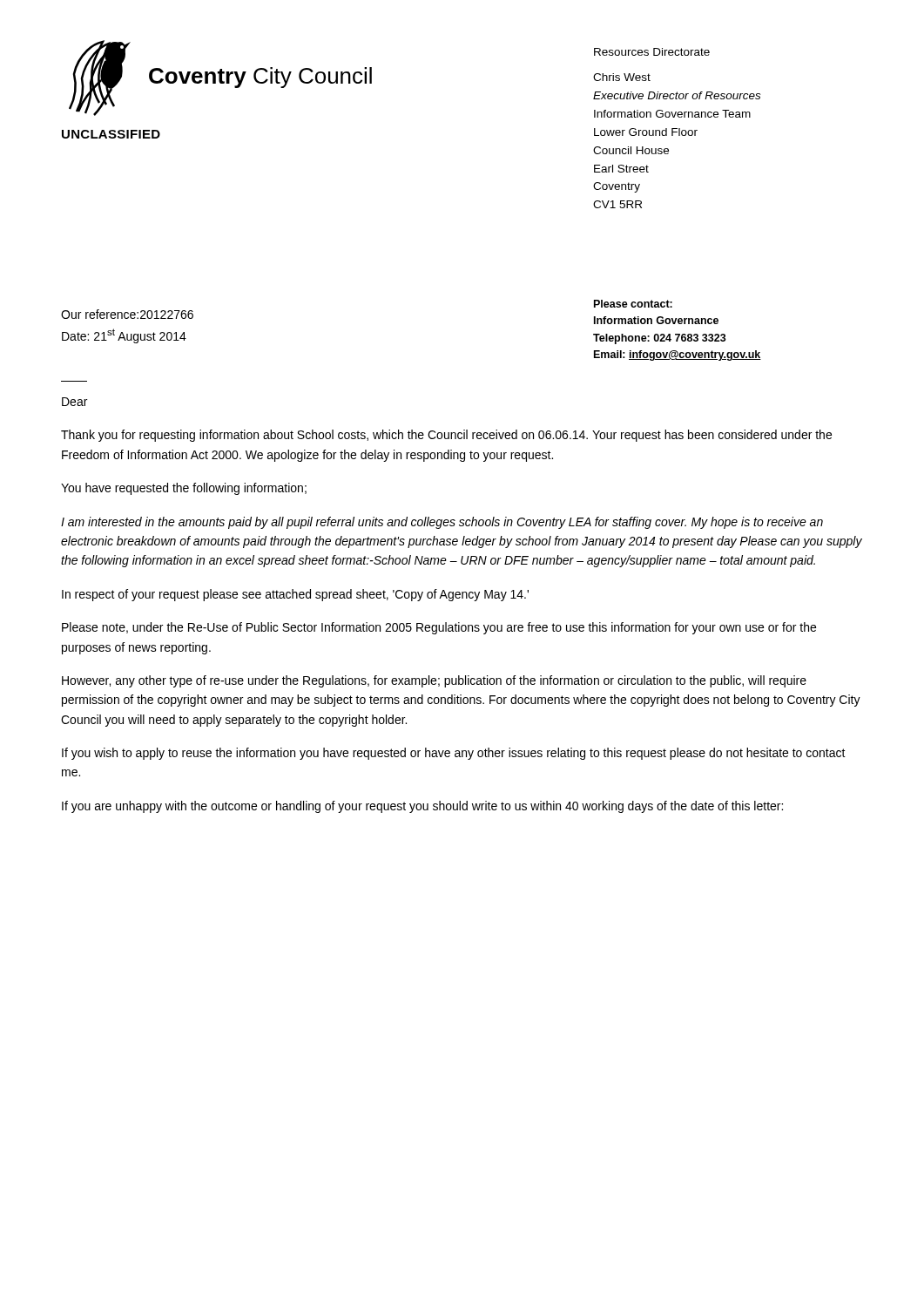Select the text starting "I am interested in the amounts paid by"

[x=462, y=541]
